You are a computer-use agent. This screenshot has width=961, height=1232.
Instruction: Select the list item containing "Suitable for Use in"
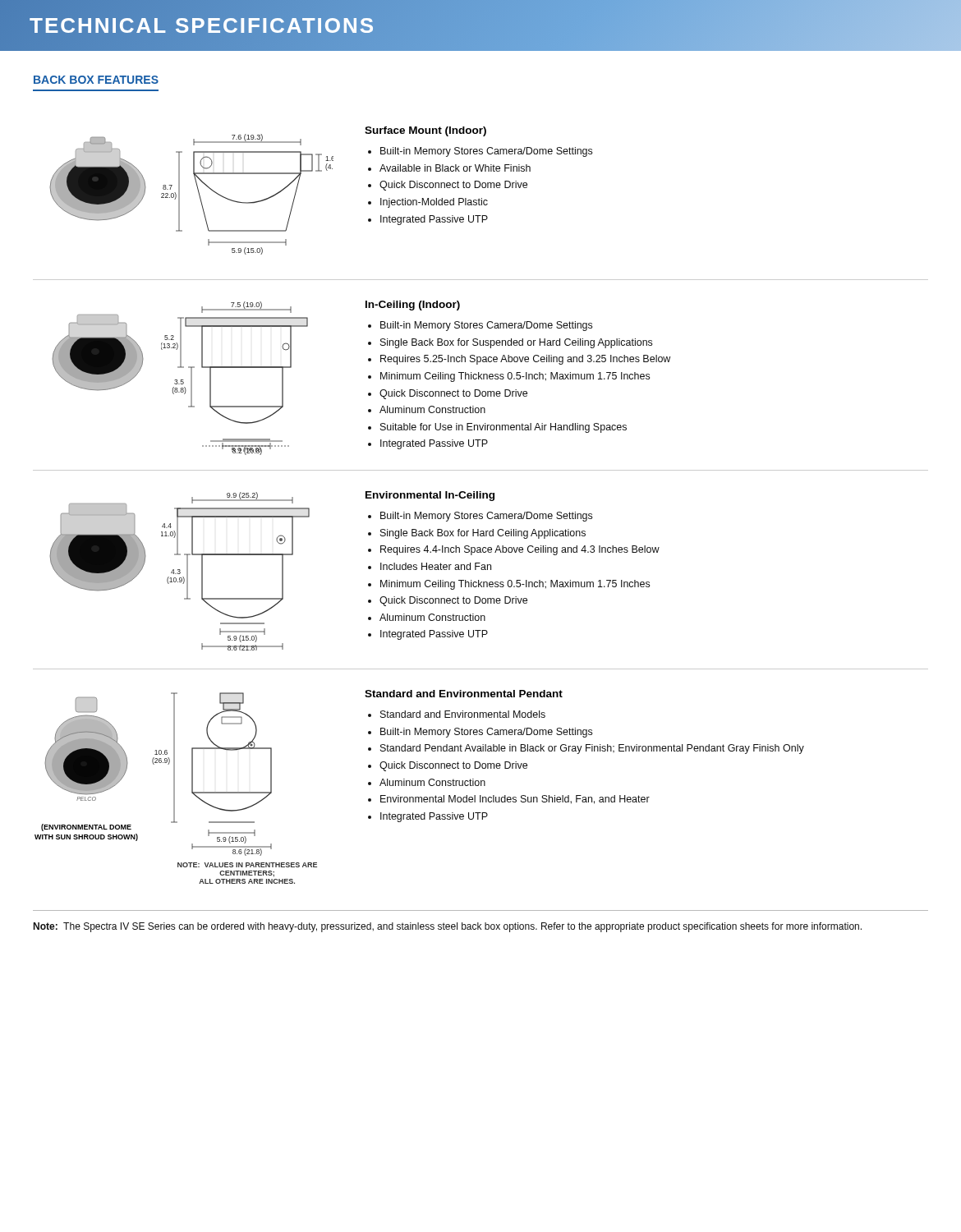tap(503, 427)
